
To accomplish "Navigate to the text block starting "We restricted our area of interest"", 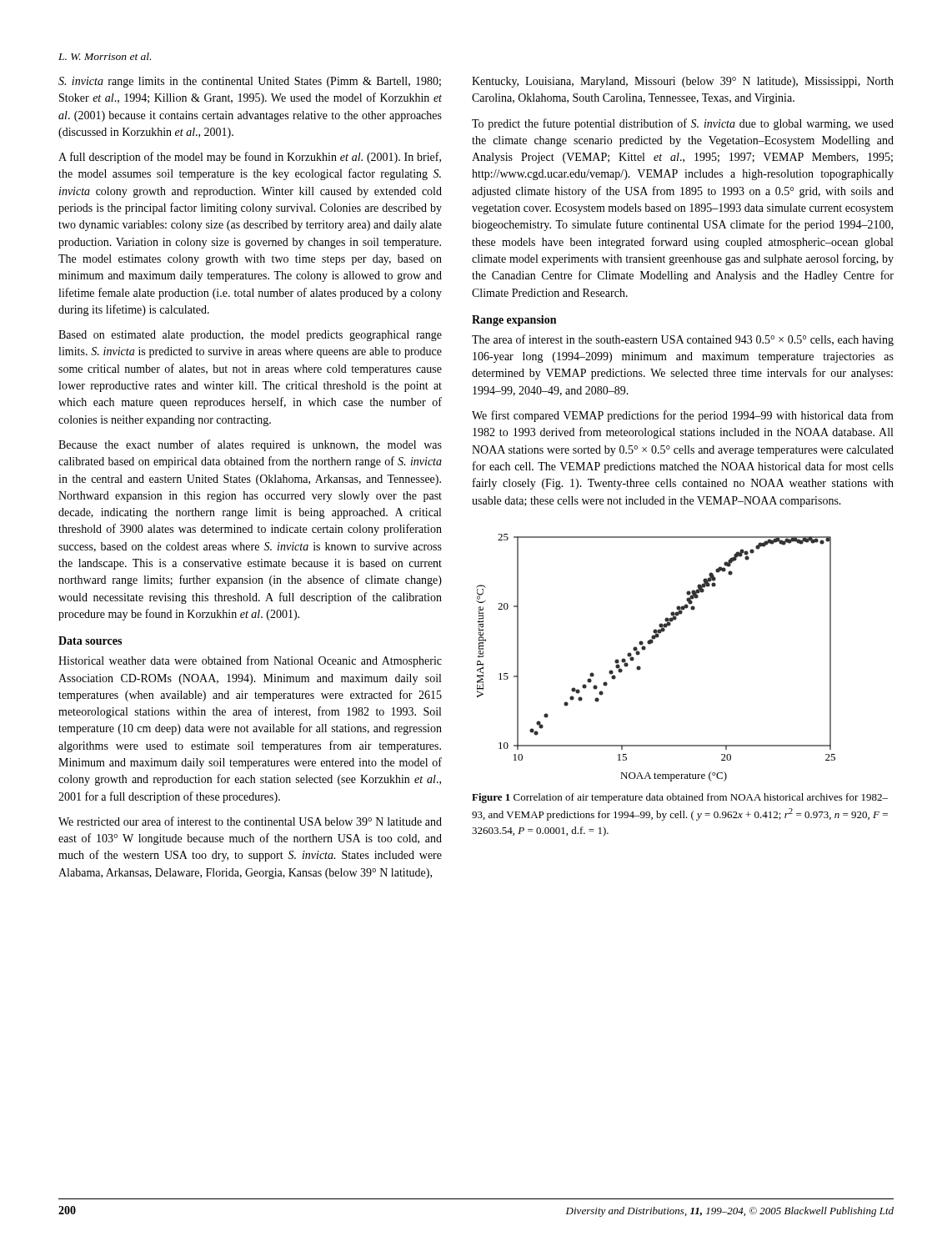I will click(x=250, y=848).
